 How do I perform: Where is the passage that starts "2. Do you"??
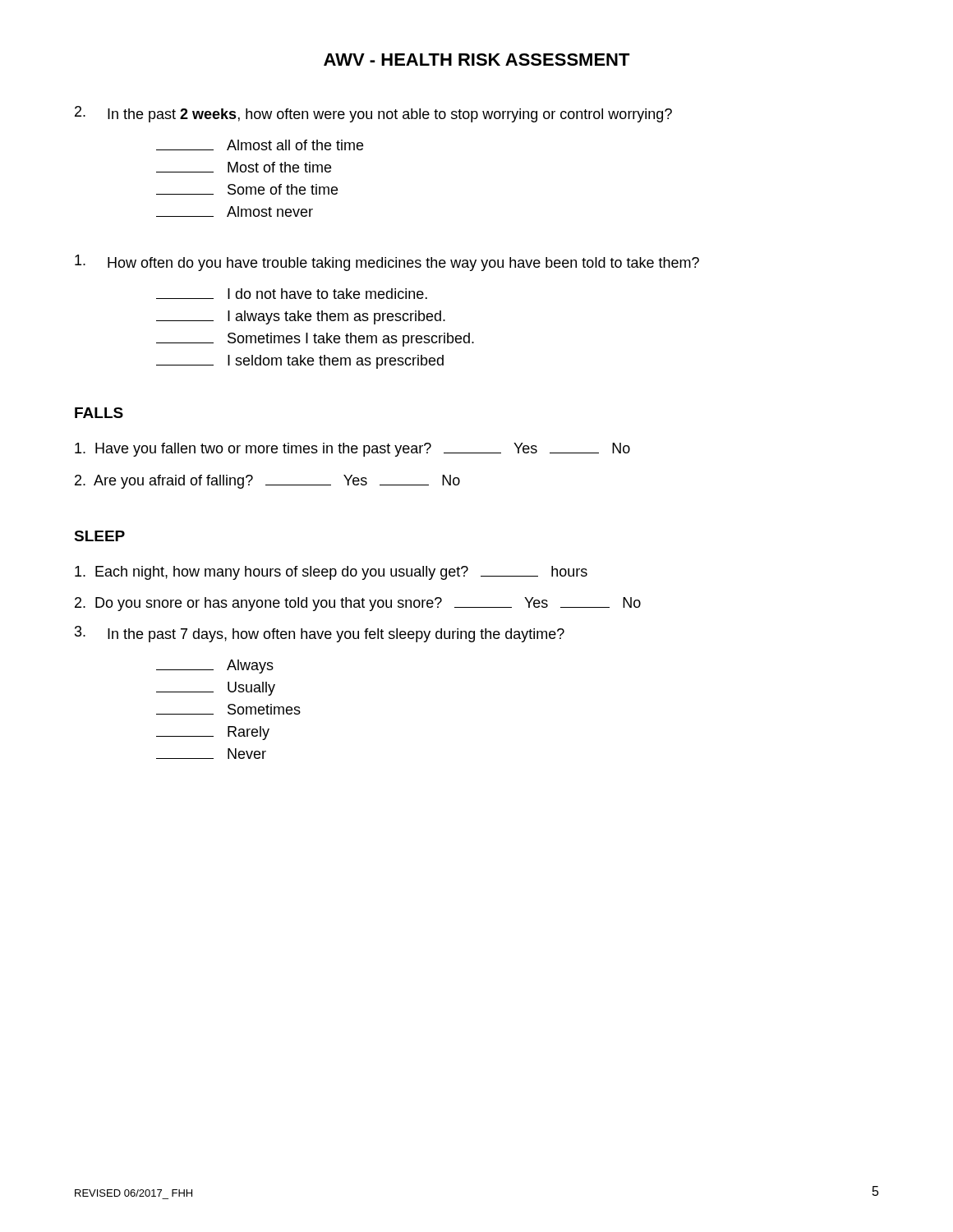[x=358, y=603]
